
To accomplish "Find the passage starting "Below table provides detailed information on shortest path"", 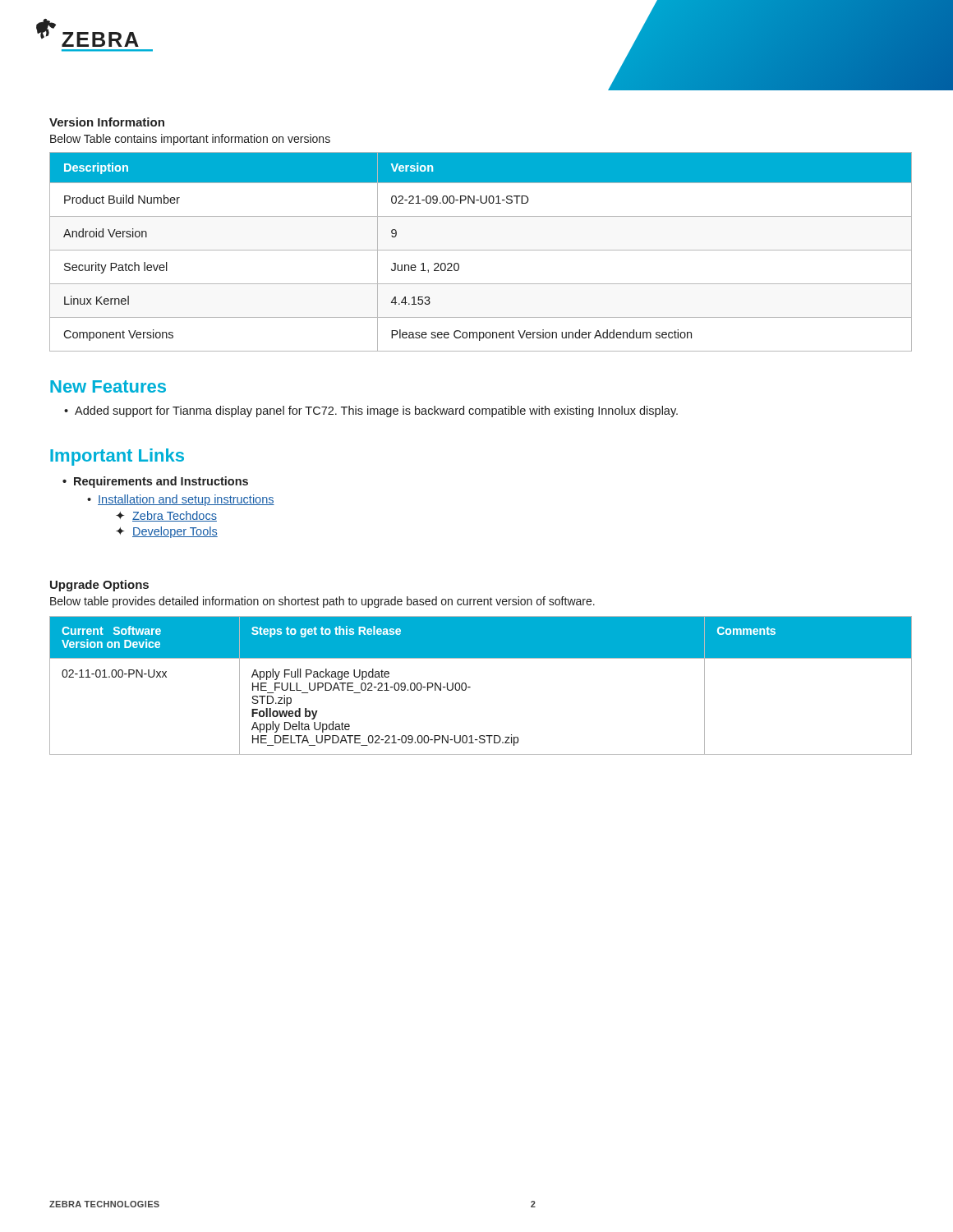I will point(322,601).
